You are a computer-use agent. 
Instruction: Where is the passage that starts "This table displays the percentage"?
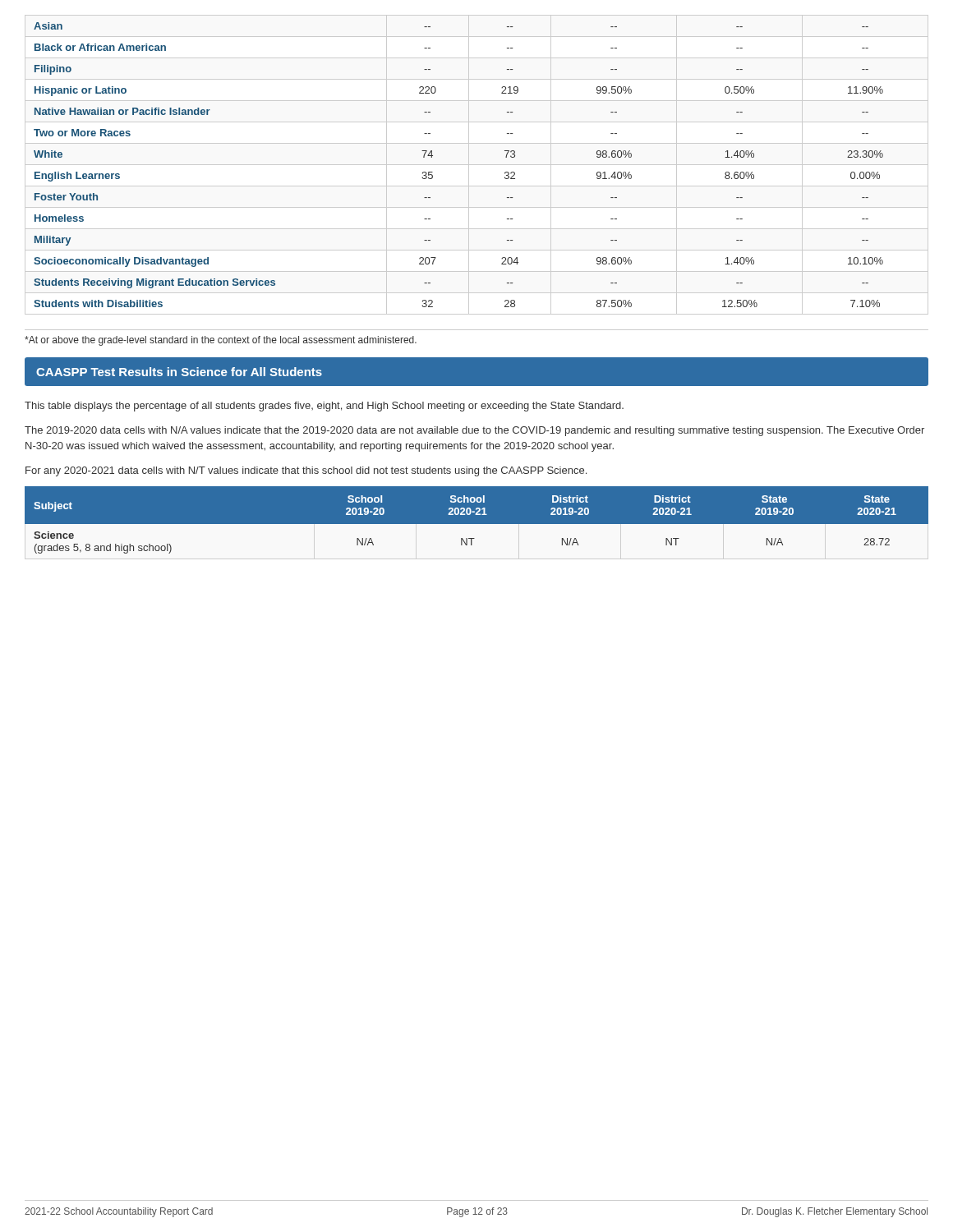point(324,405)
